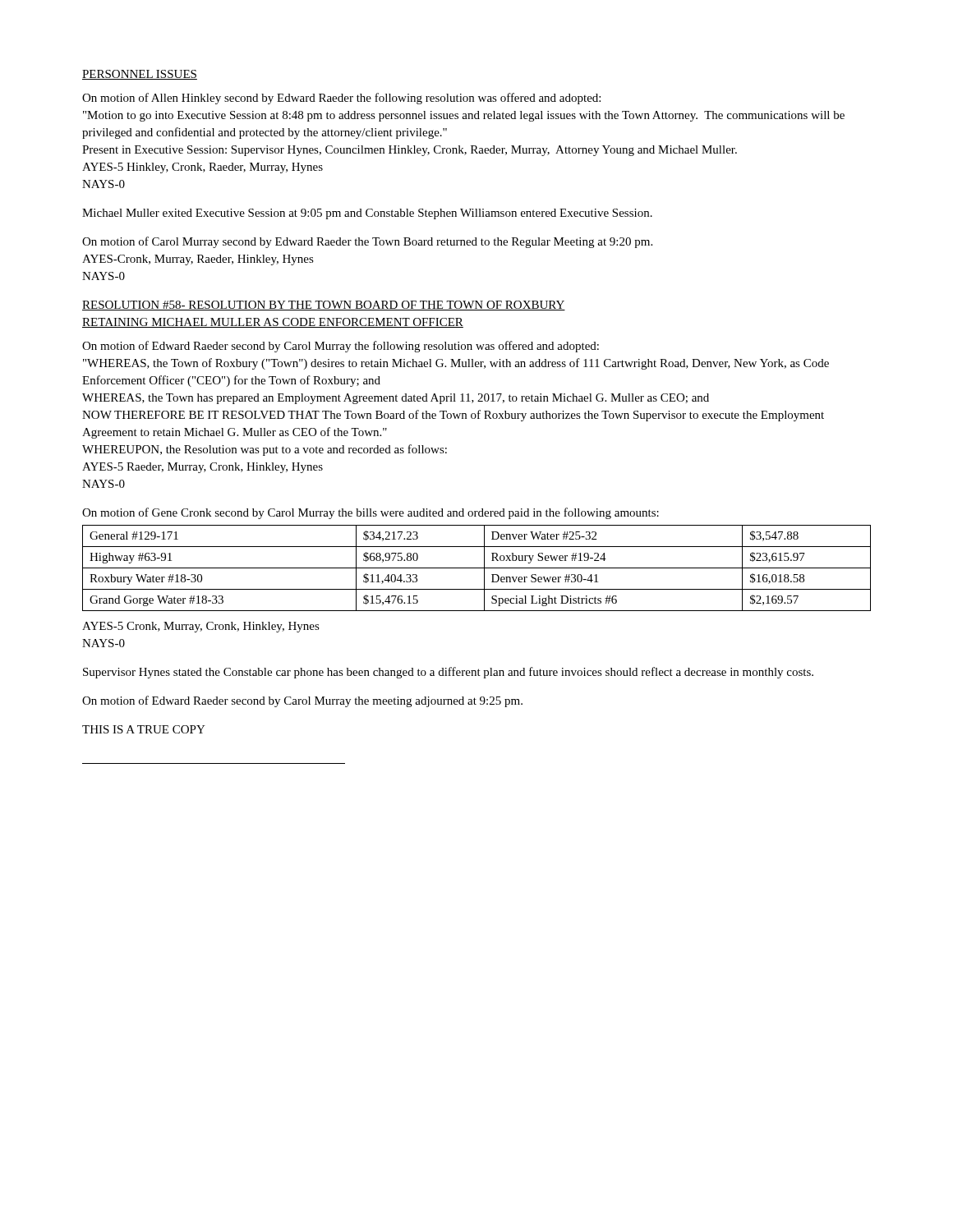The width and height of the screenshot is (953, 1232).
Task: Select the text block starting "AYES-5 Cronk, Murray, Cronk, Hinkley, Hynes NAYS-0"
Action: tap(201, 634)
